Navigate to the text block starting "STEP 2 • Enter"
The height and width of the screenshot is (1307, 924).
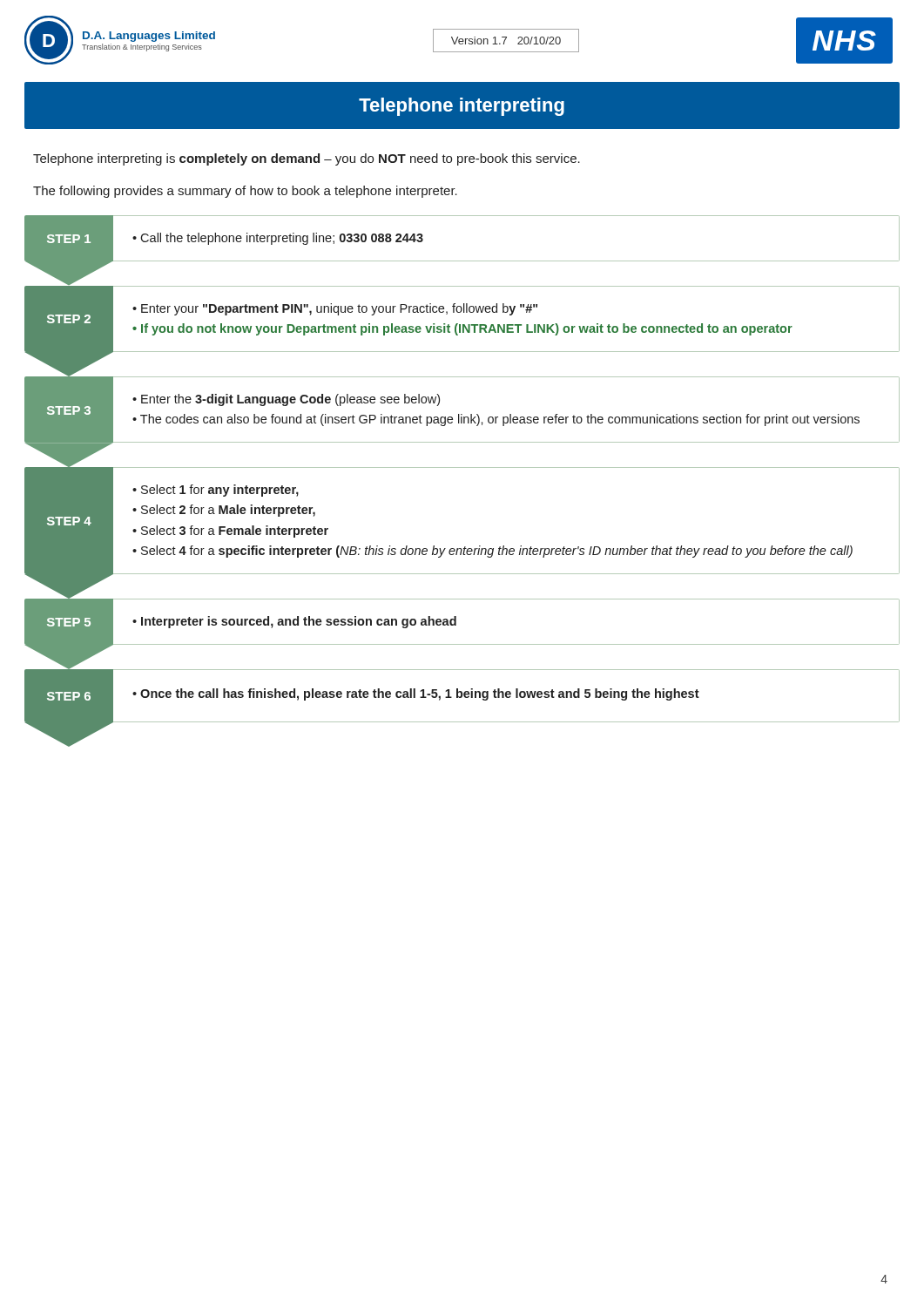462,331
